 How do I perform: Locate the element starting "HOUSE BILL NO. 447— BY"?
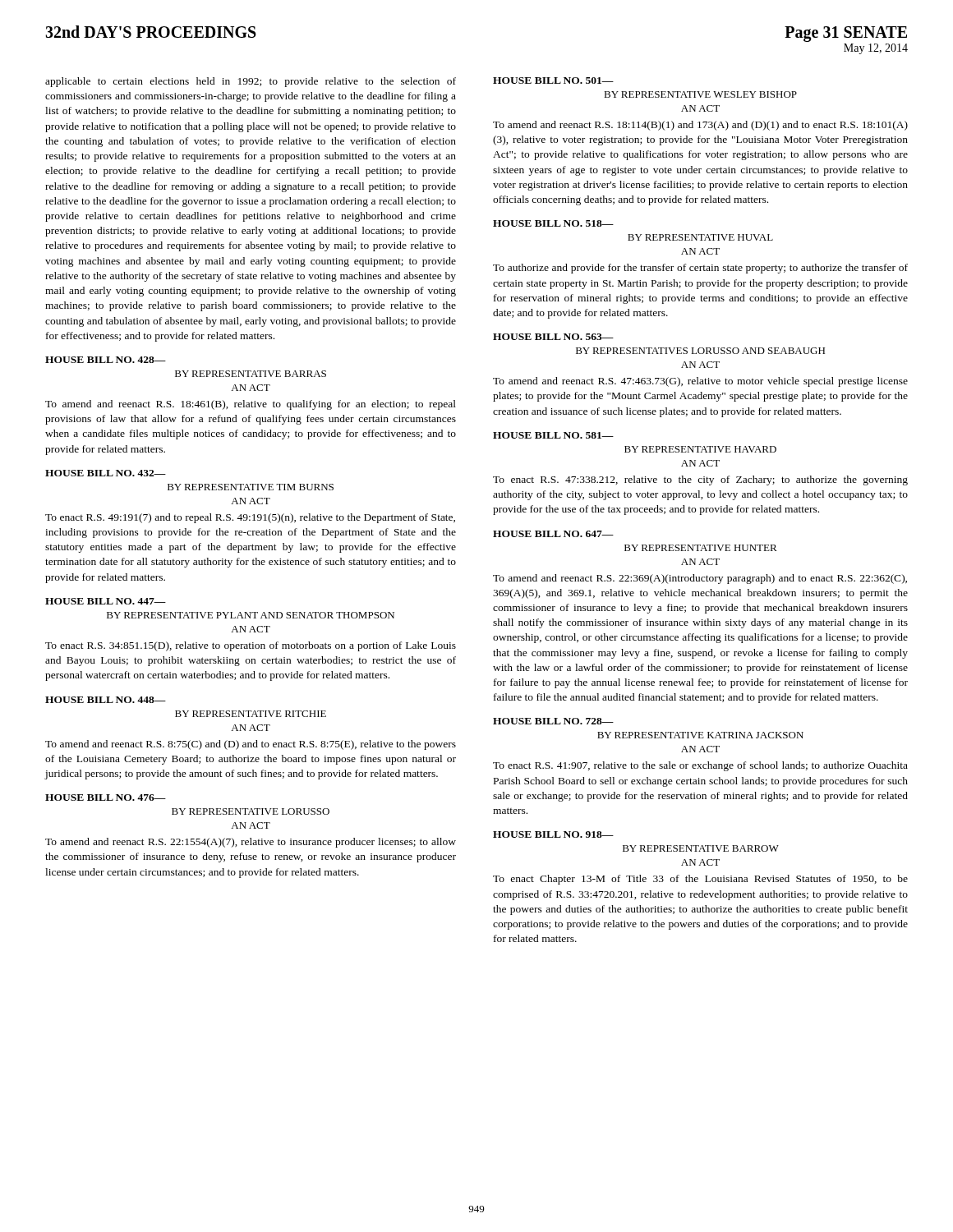click(251, 639)
